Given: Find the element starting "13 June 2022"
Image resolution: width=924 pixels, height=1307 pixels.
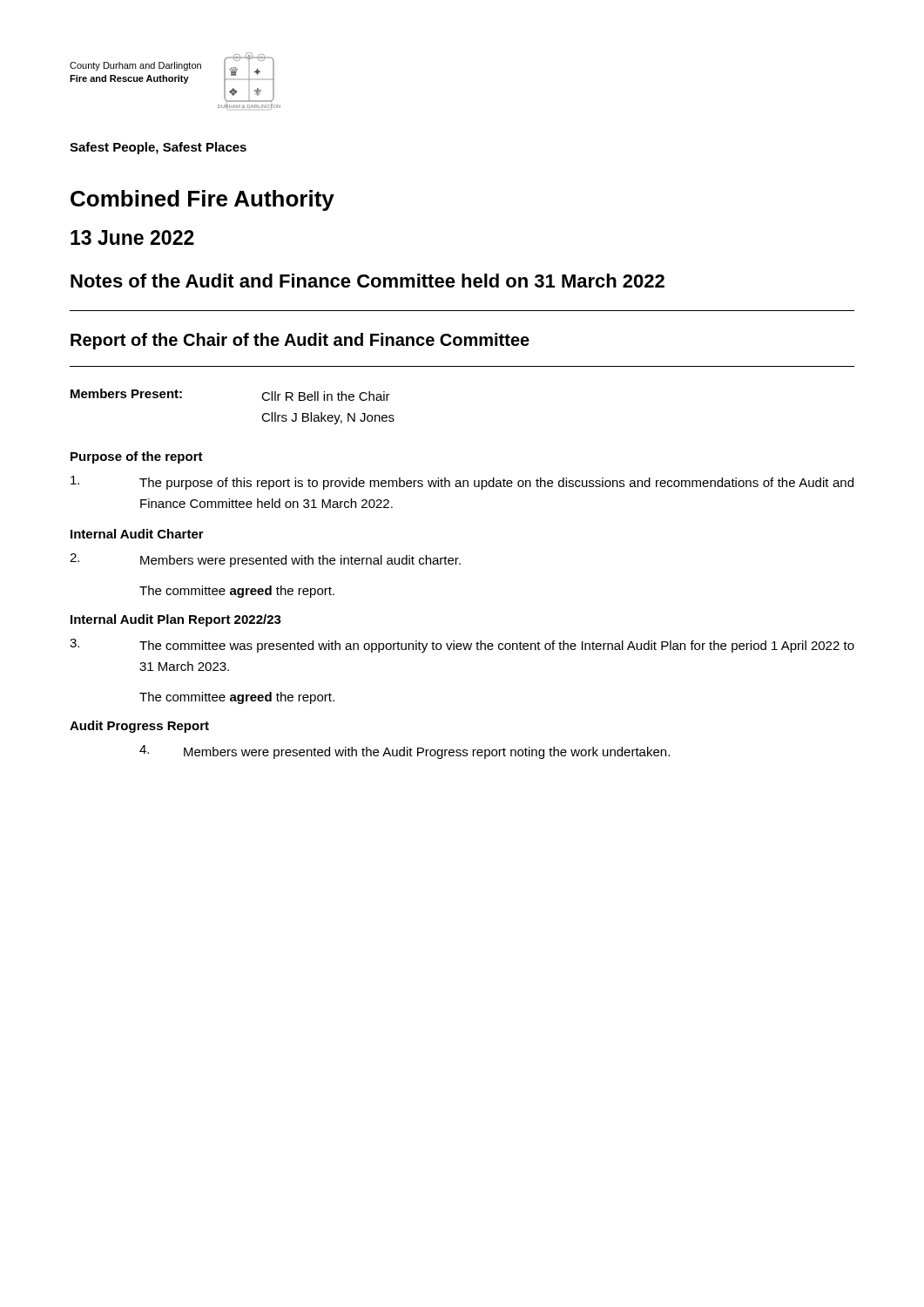Looking at the screenshot, I should pos(132,238).
